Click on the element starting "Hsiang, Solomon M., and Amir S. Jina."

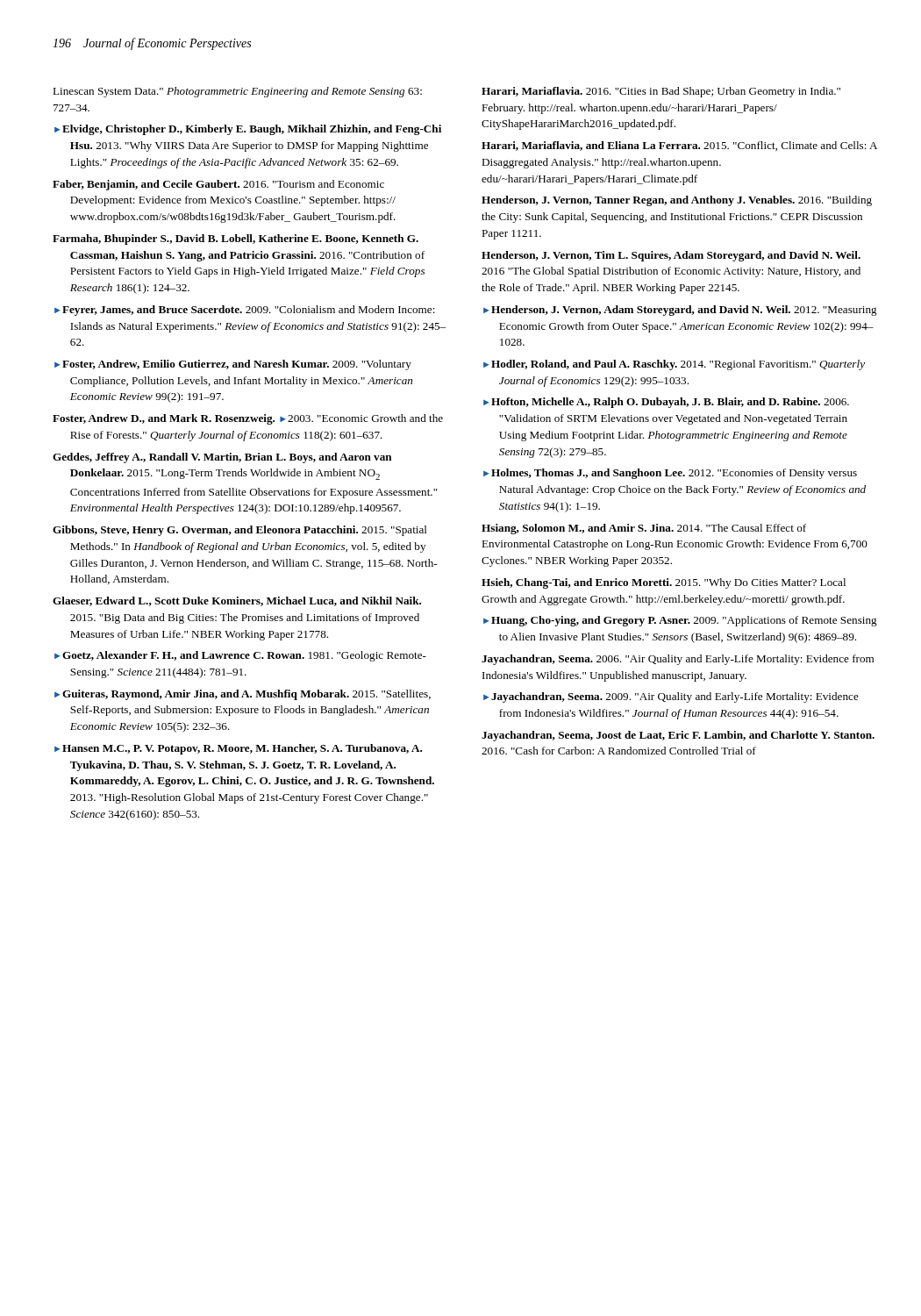coord(674,544)
